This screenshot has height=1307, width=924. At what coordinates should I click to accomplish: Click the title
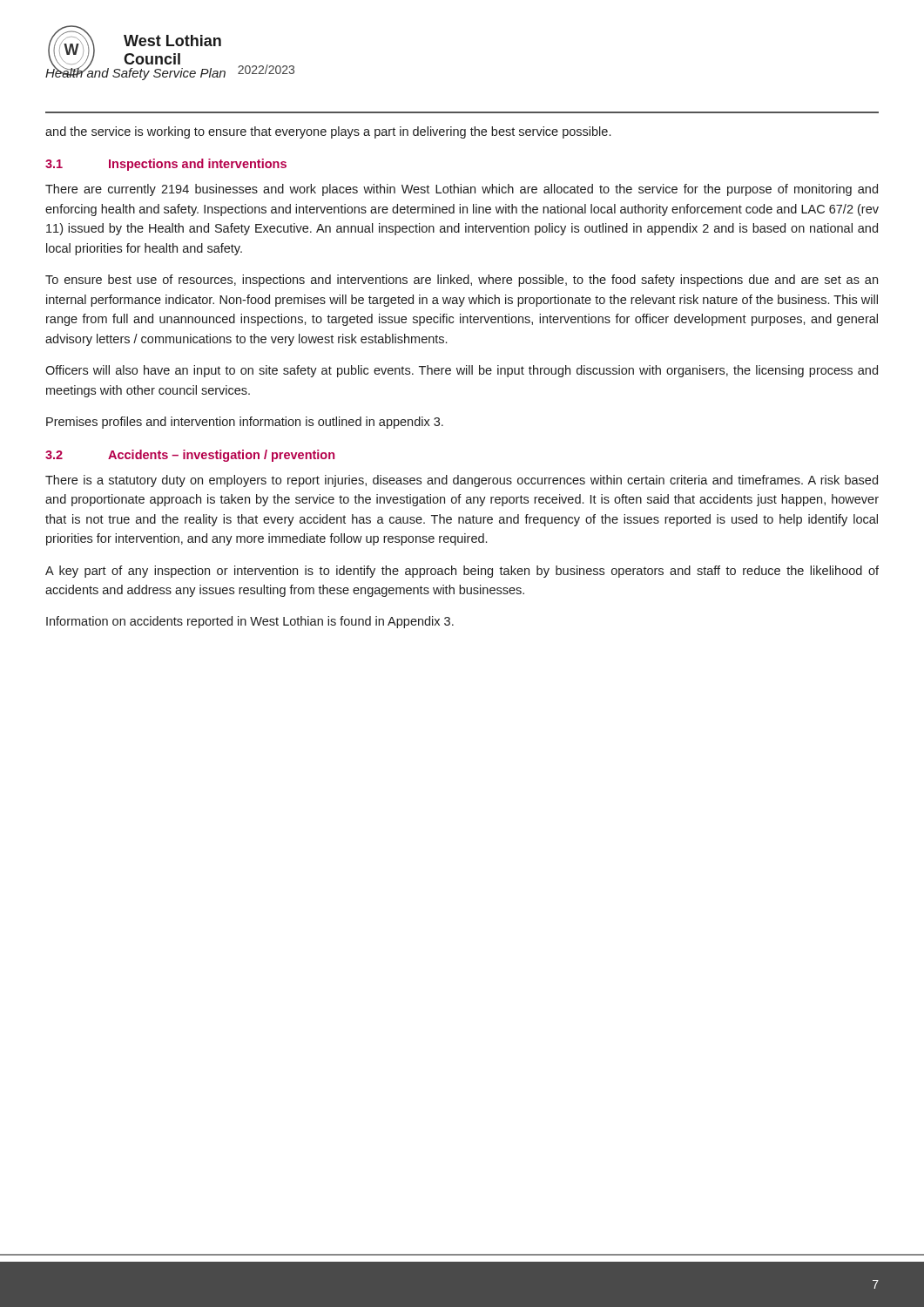(x=136, y=73)
